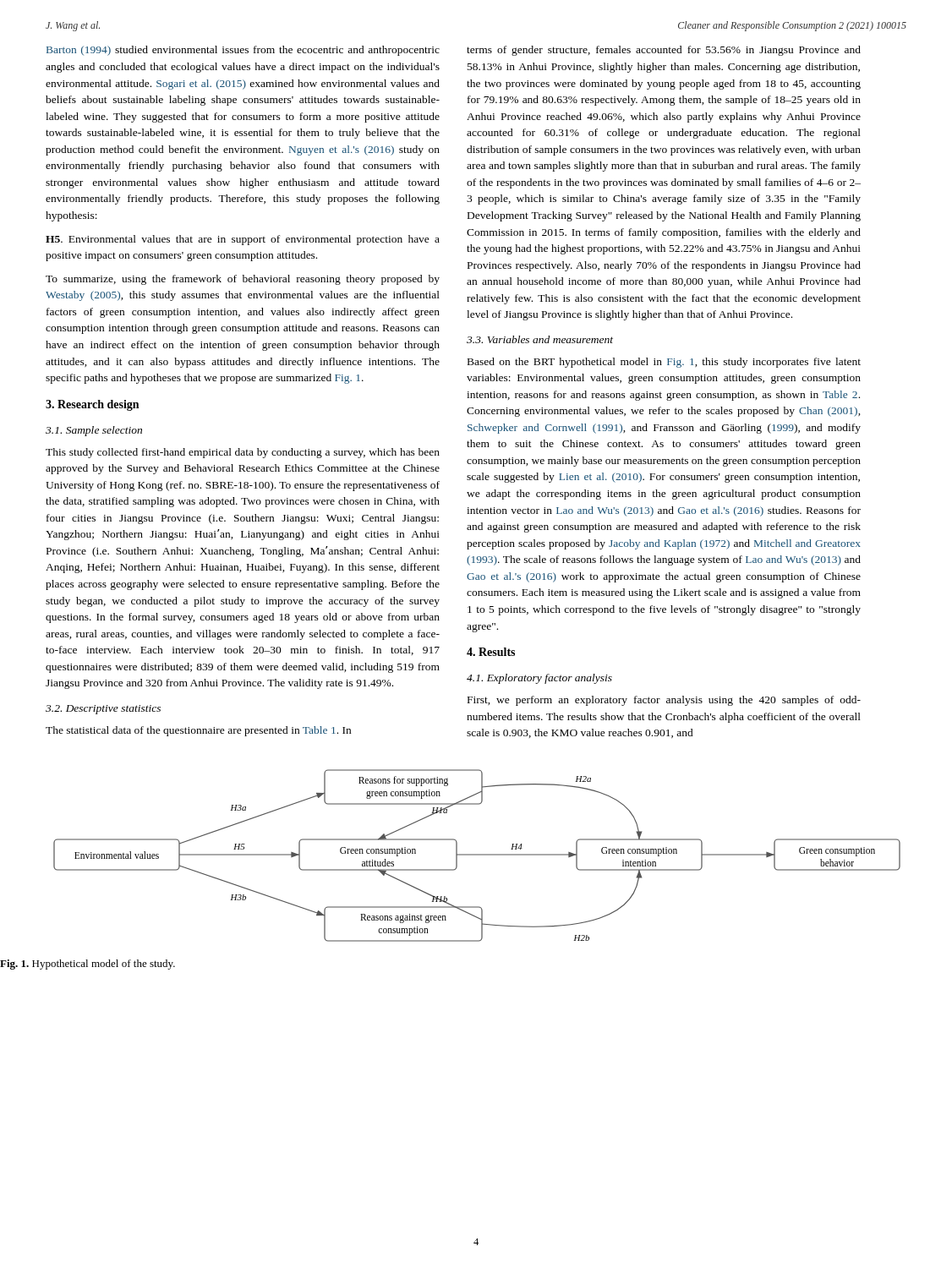
Task: Find the block on this page that starts "terms of gender structure, females"
Action: pos(664,182)
